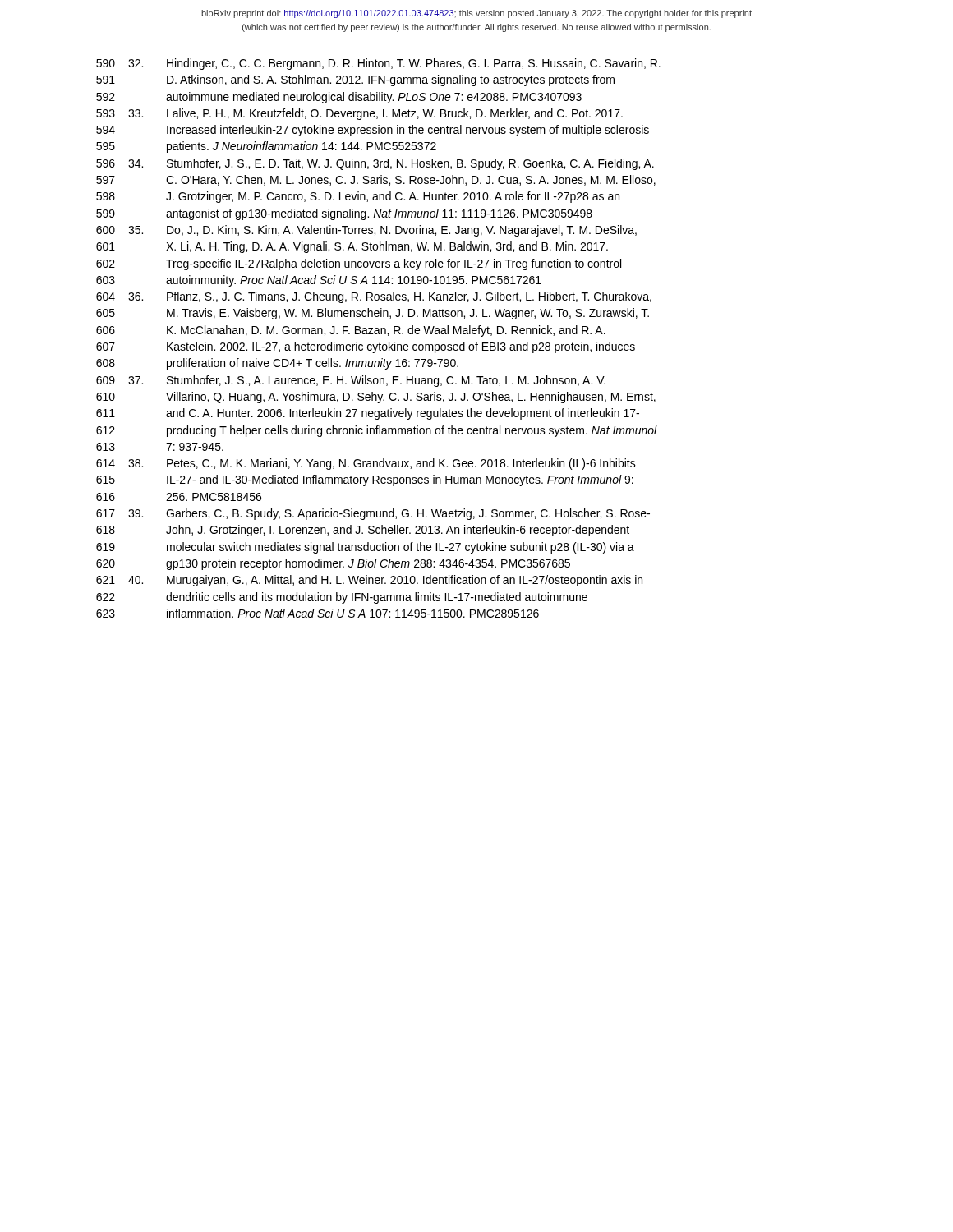Find the passage starting "593 33. Lalive, P. H., M. Kreutzfeldt,"

coord(476,130)
